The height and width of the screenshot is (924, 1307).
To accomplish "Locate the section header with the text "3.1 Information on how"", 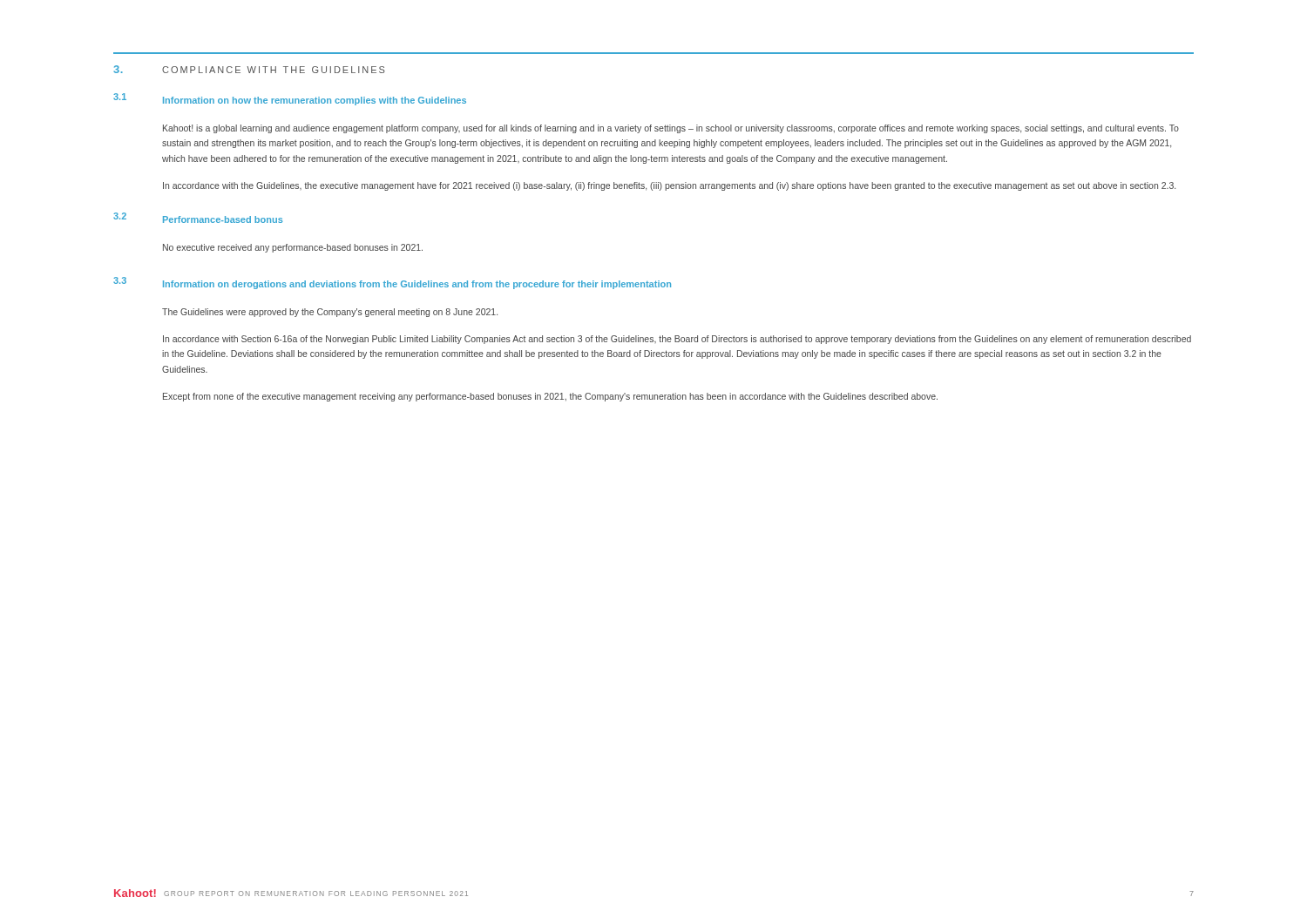I will [x=290, y=99].
